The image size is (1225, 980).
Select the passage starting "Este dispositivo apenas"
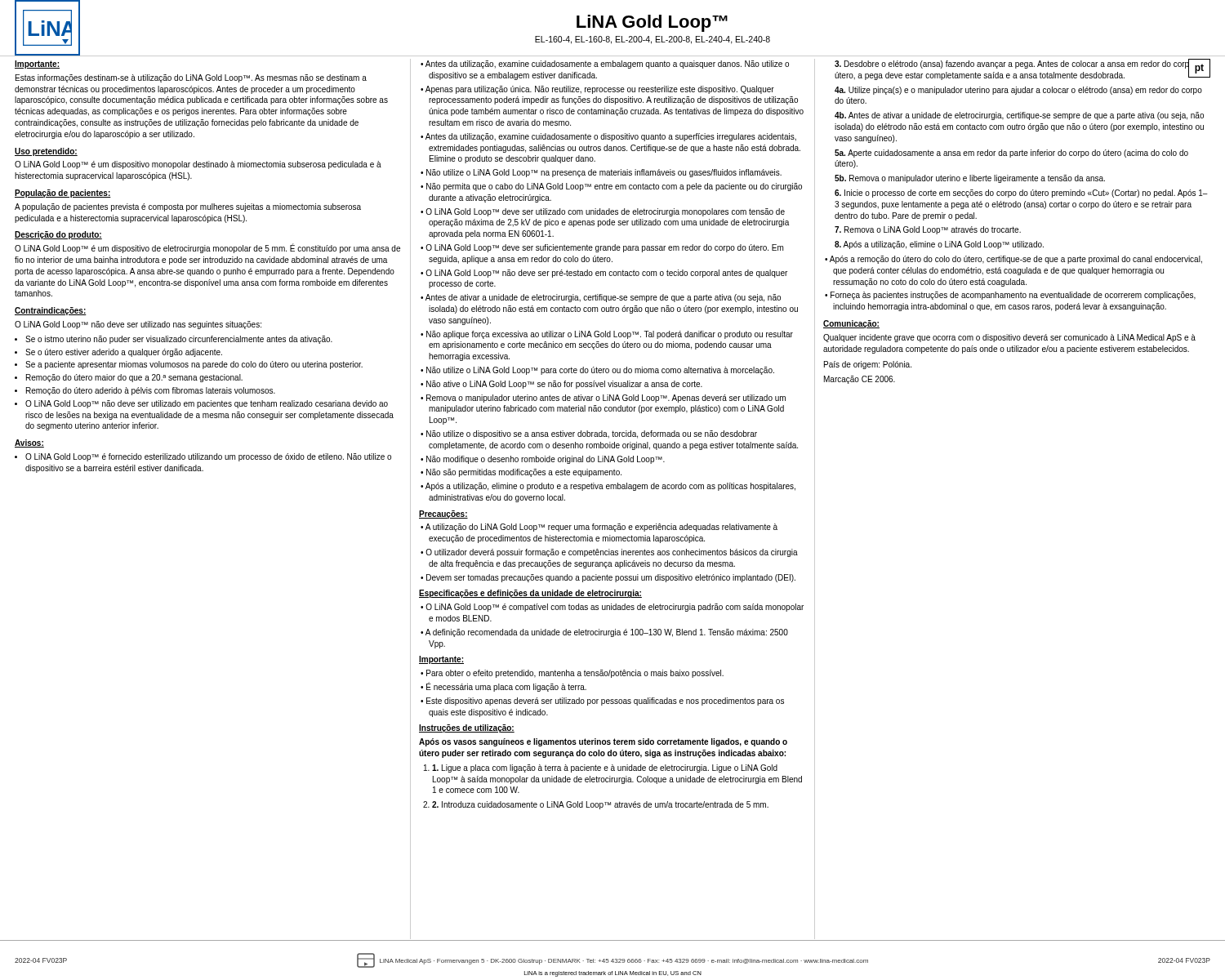[605, 707]
